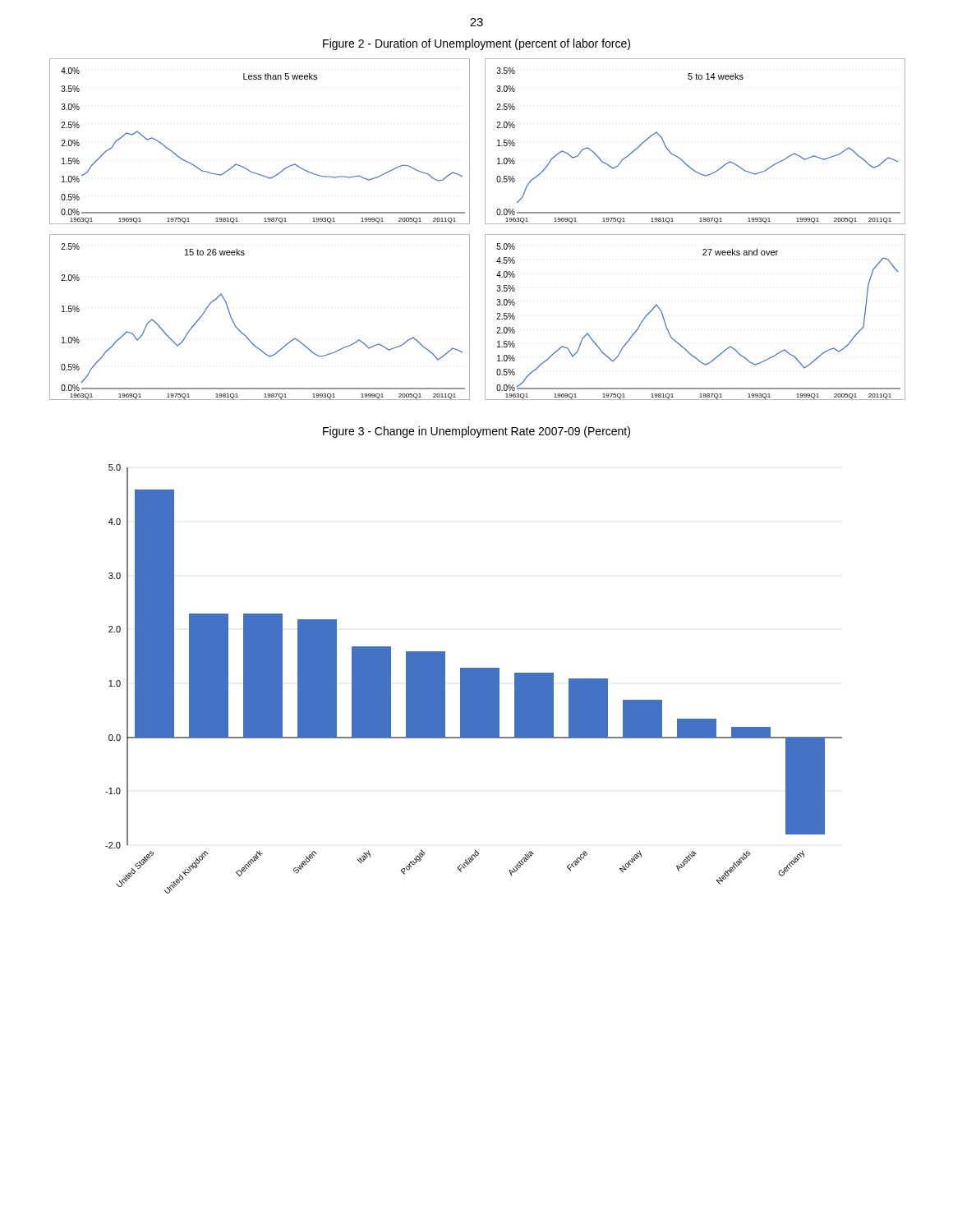The width and height of the screenshot is (953, 1232).
Task: Click on the bar chart
Action: (476, 687)
